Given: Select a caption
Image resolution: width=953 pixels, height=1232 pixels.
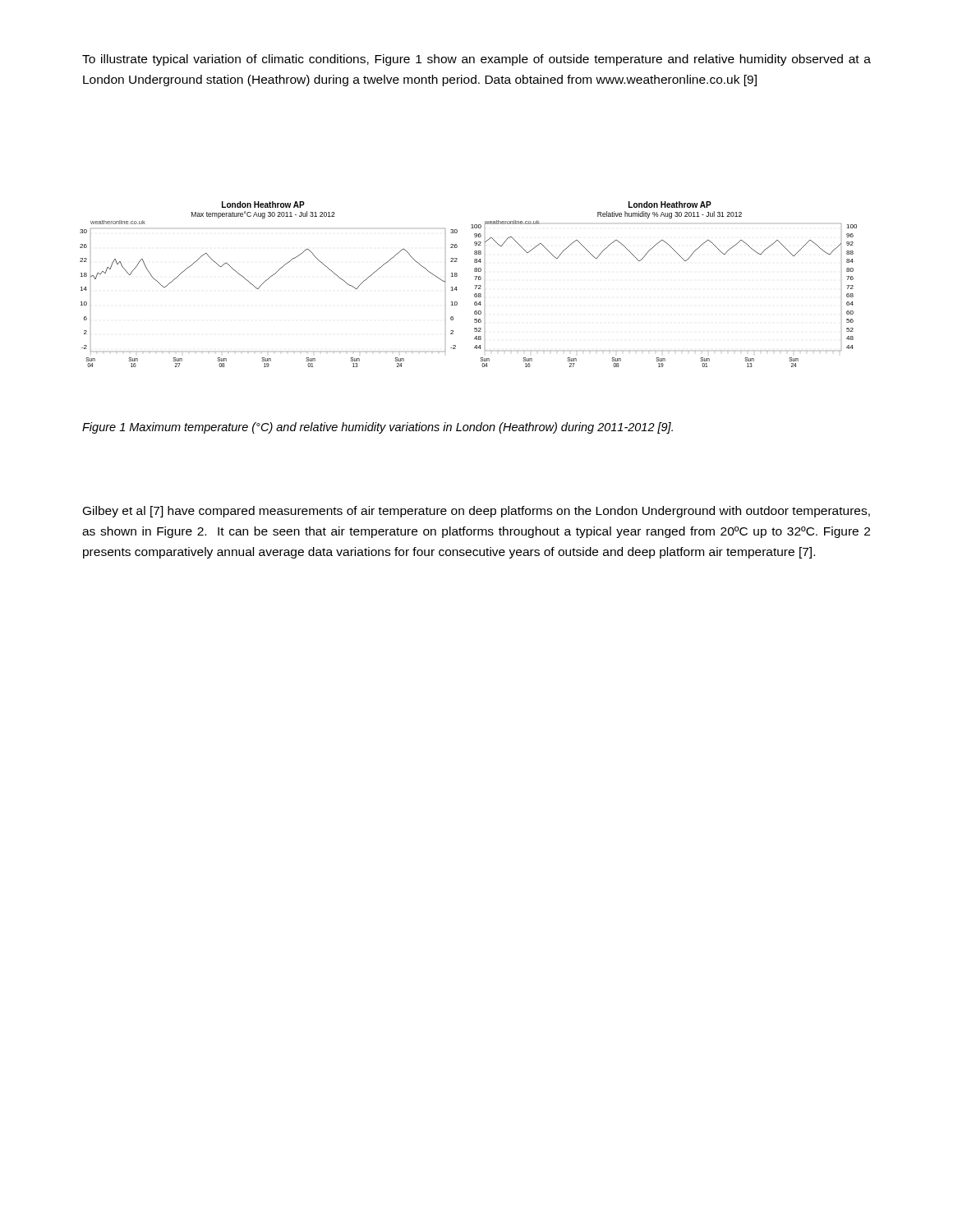Looking at the screenshot, I should pos(378,427).
